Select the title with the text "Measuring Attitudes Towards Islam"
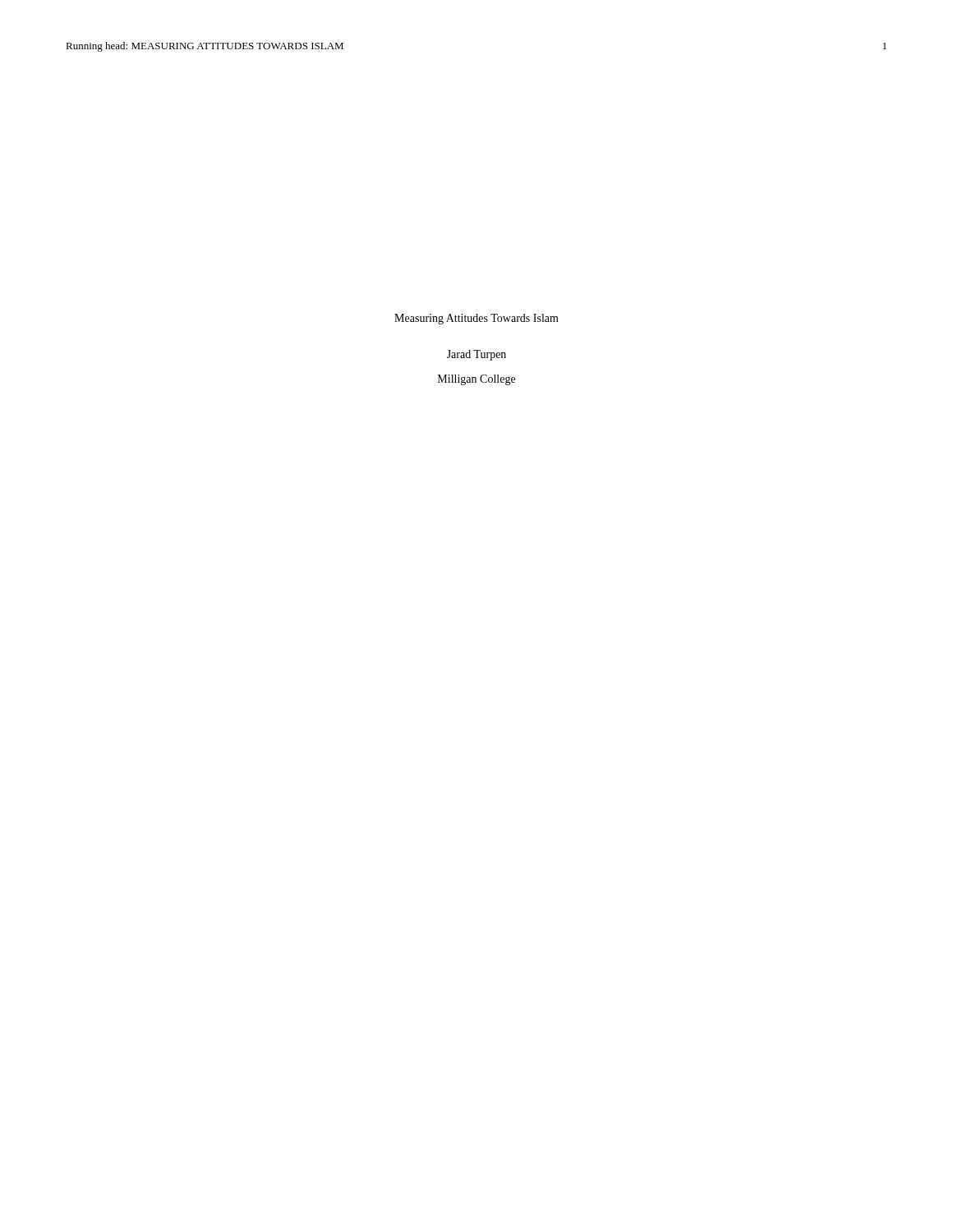The height and width of the screenshot is (1232, 953). point(476,318)
